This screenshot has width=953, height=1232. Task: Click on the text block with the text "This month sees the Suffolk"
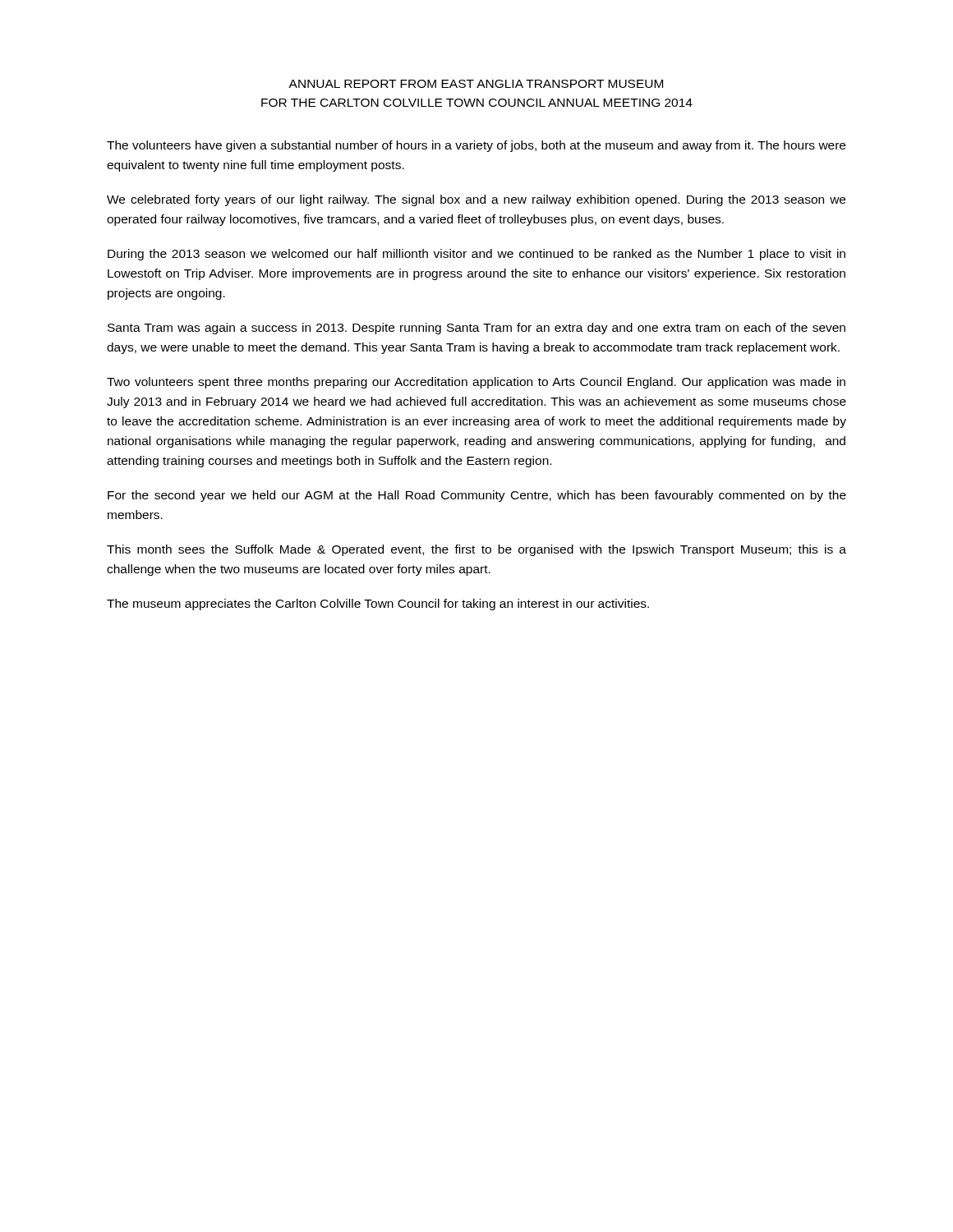(476, 559)
